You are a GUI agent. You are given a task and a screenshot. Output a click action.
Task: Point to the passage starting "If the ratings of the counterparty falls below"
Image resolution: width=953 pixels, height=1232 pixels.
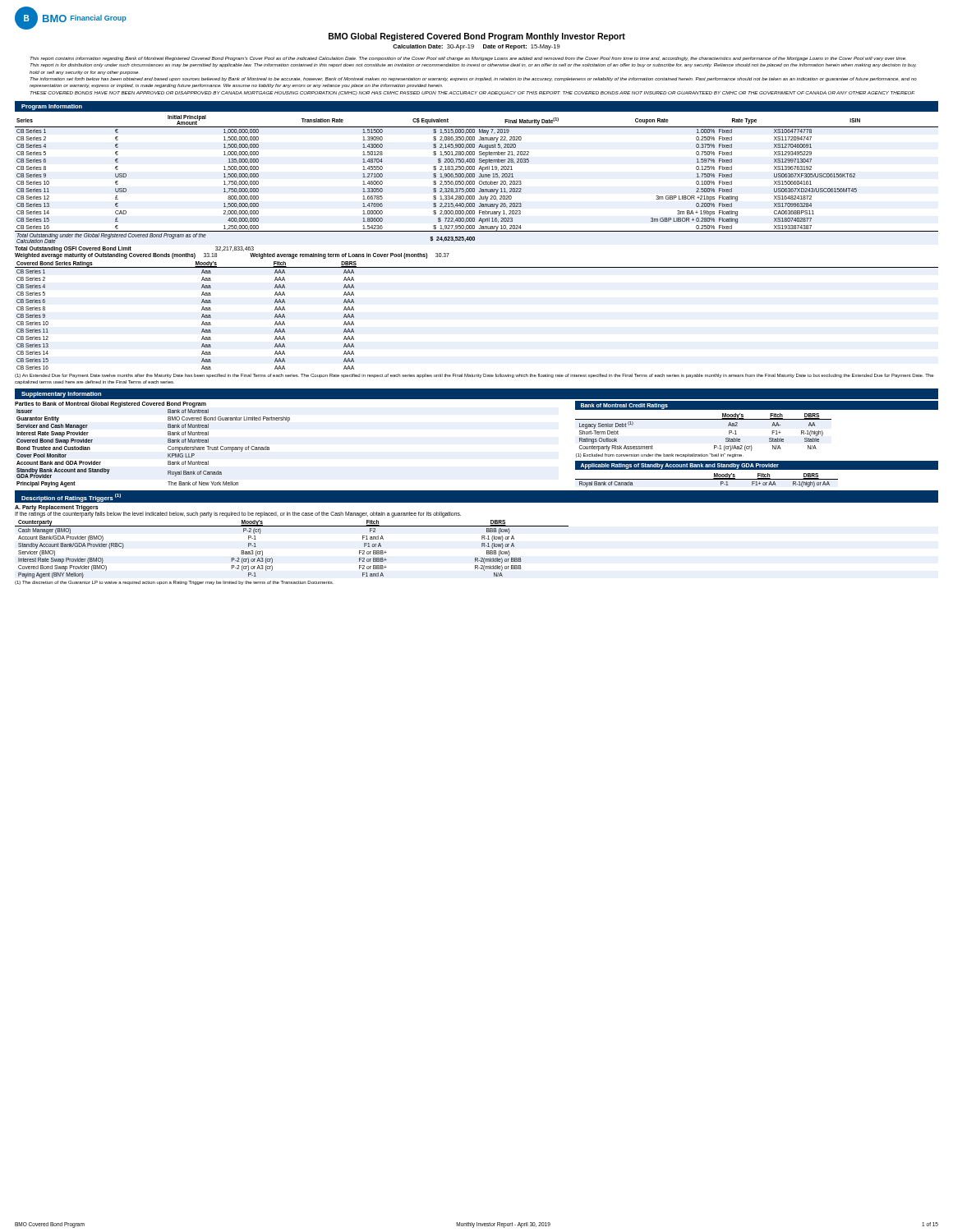pos(238,514)
